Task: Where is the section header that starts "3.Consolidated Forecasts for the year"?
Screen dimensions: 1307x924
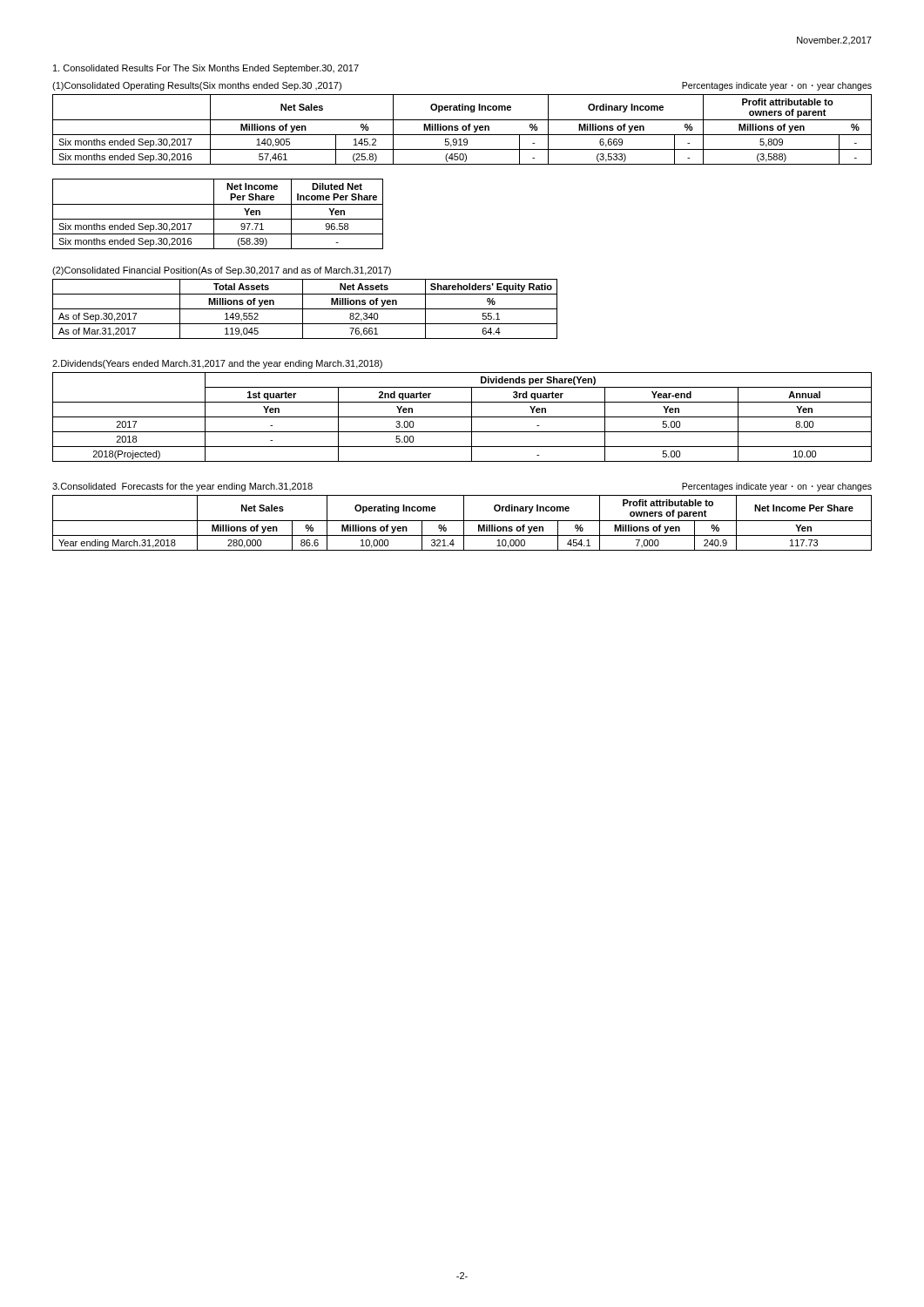Action: pos(182,486)
